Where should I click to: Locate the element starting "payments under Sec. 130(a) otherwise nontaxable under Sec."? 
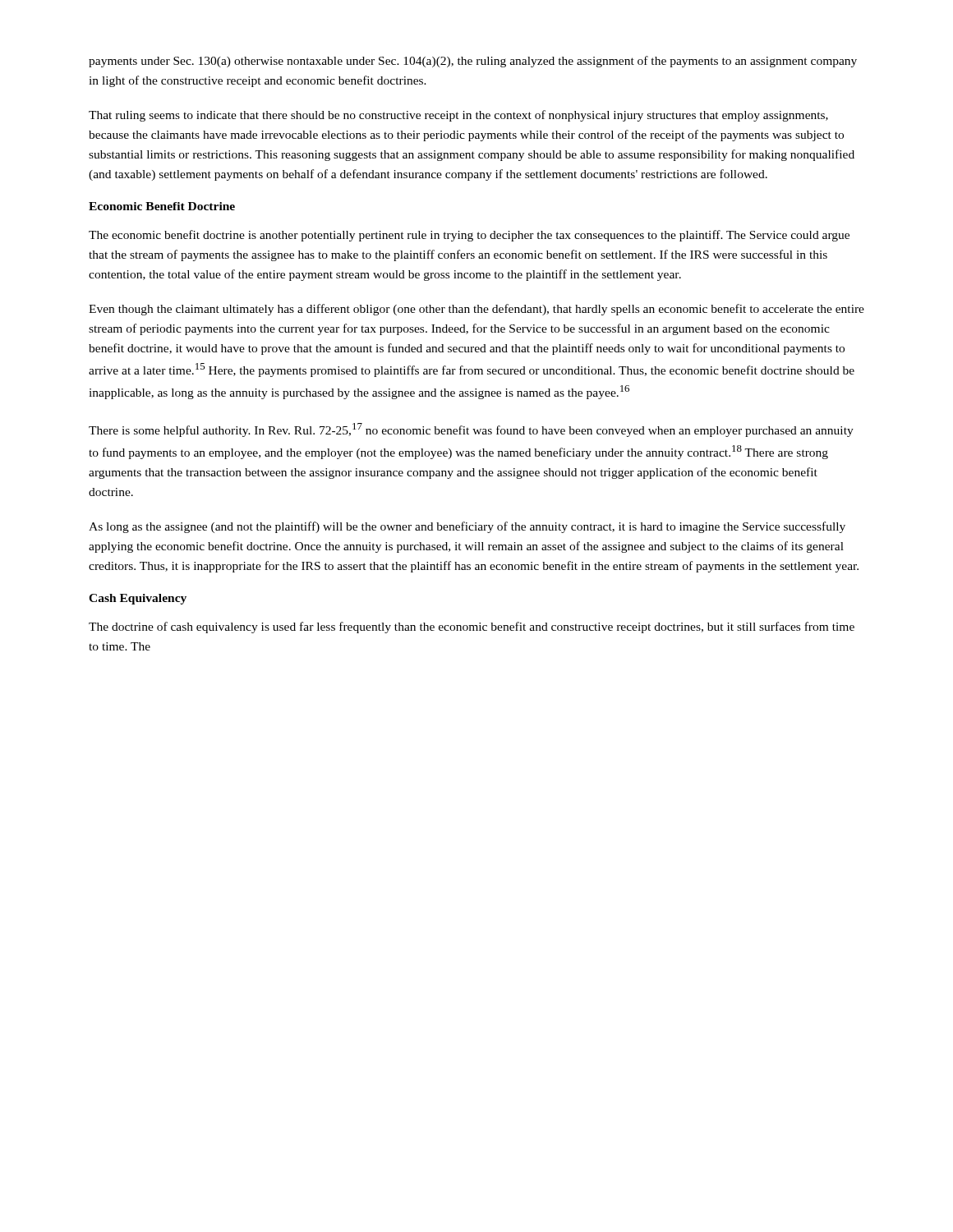[473, 70]
